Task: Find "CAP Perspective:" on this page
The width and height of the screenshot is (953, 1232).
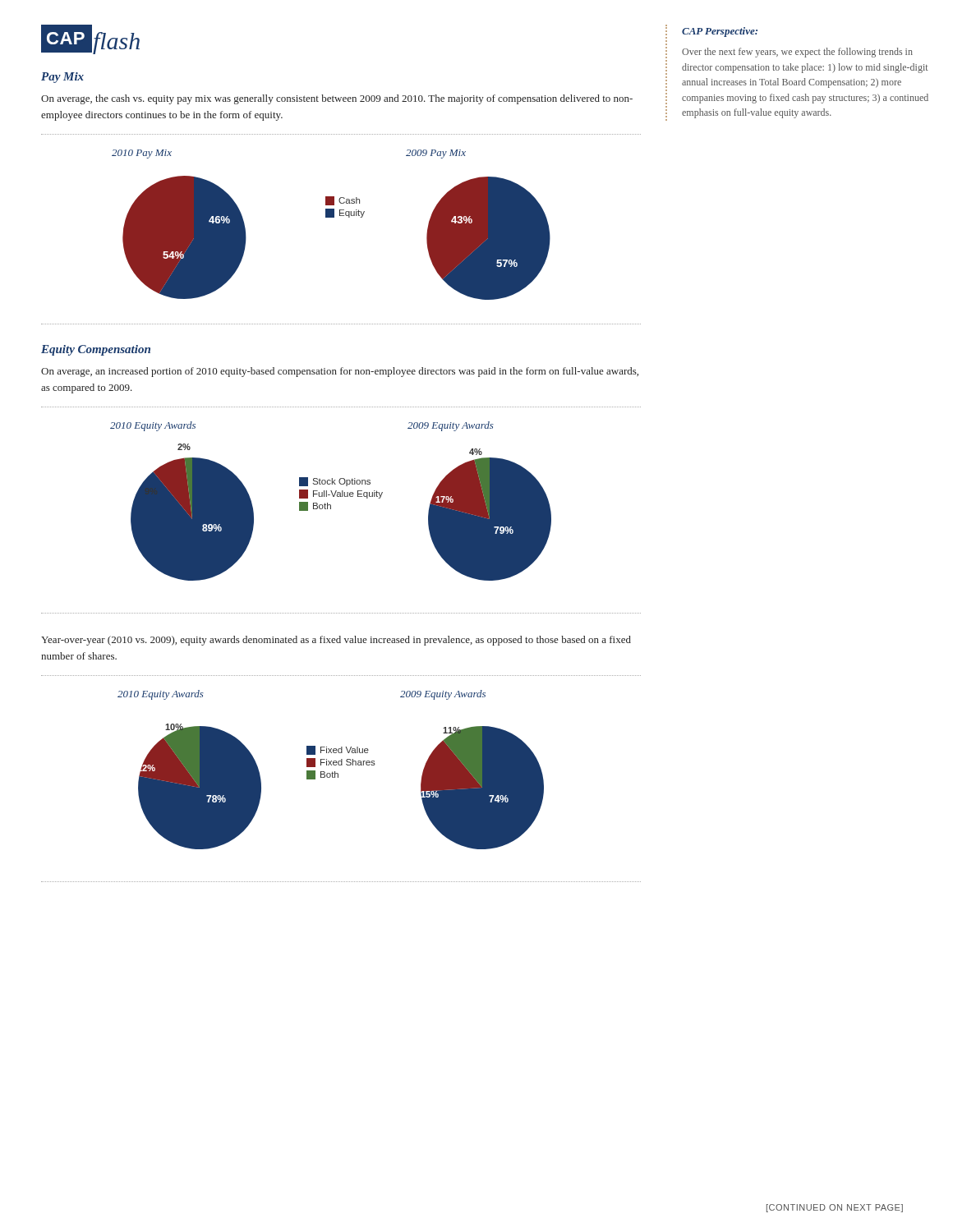Action: 720,31
